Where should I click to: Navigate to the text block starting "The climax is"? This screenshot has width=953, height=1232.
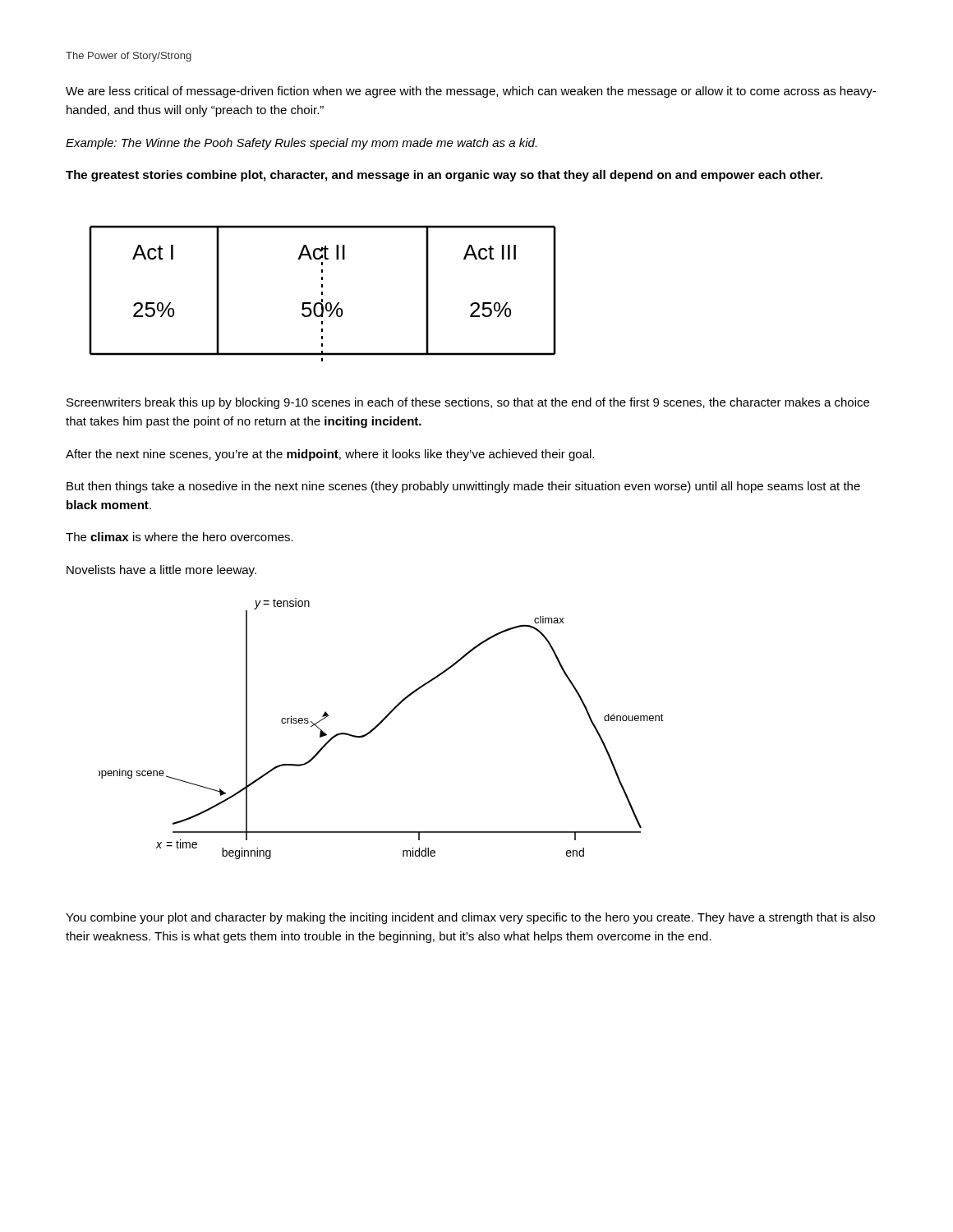tap(180, 537)
